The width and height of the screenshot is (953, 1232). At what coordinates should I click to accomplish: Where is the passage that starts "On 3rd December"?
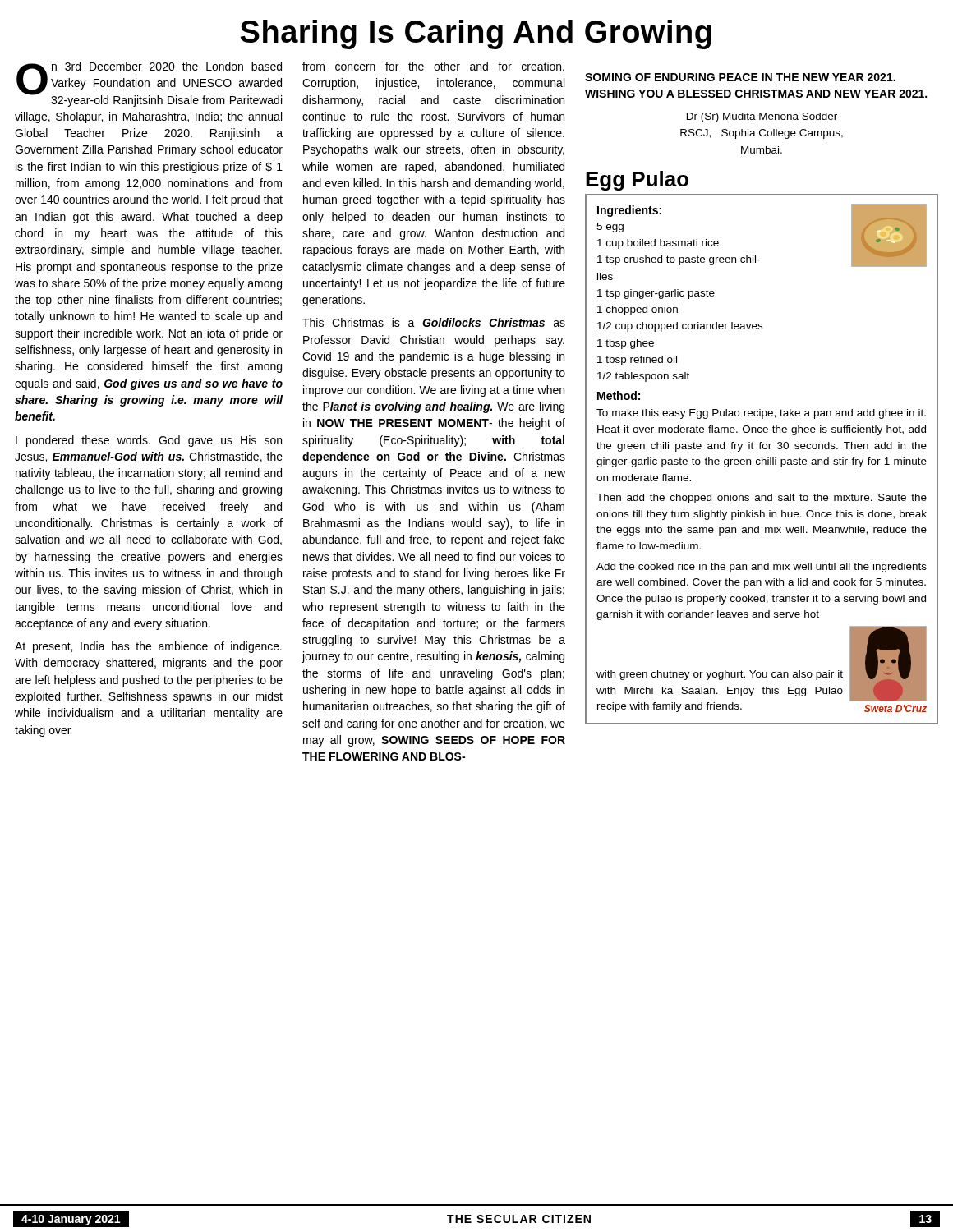click(149, 398)
